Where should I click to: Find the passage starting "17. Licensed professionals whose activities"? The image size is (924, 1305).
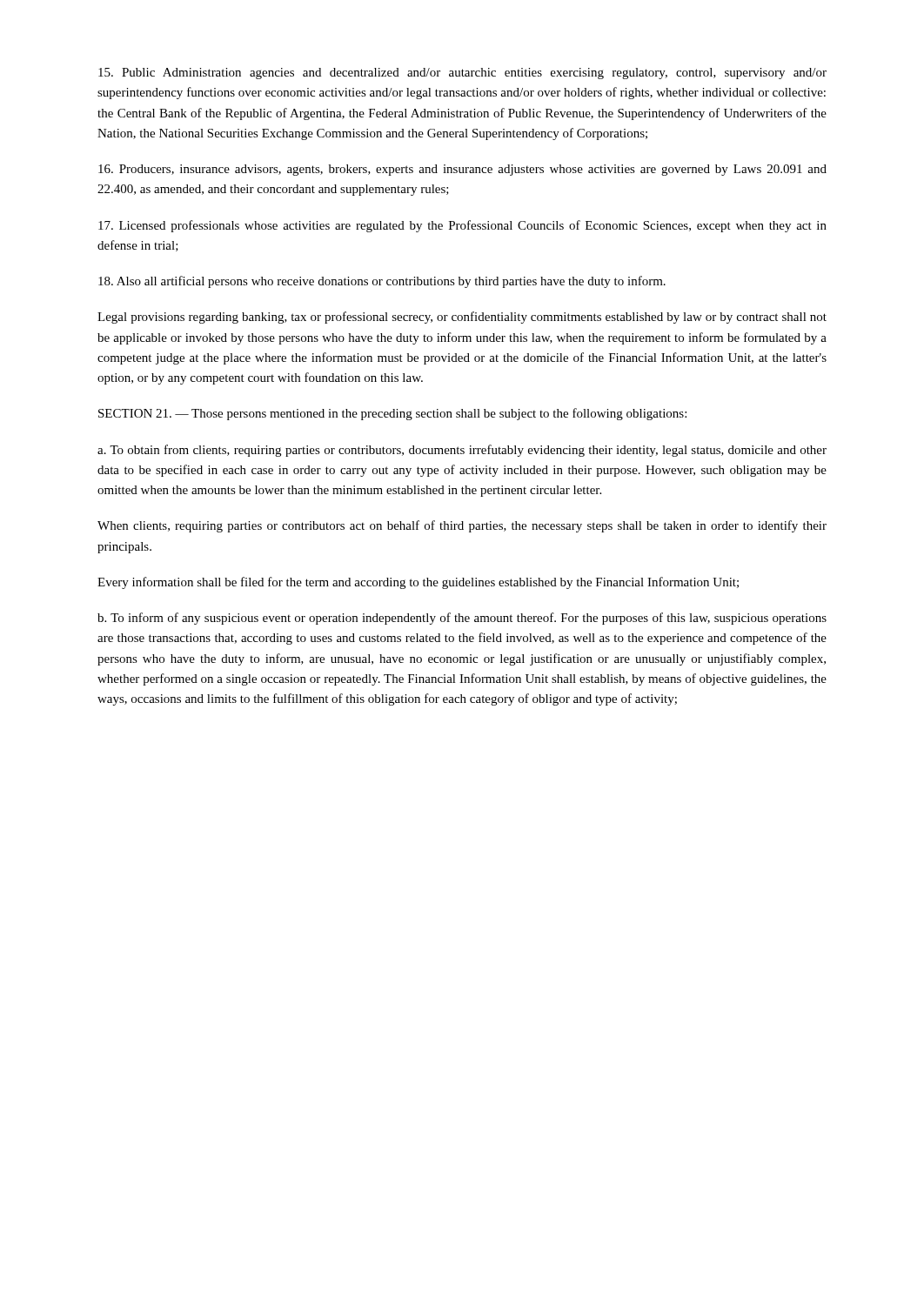[x=462, y=235]
